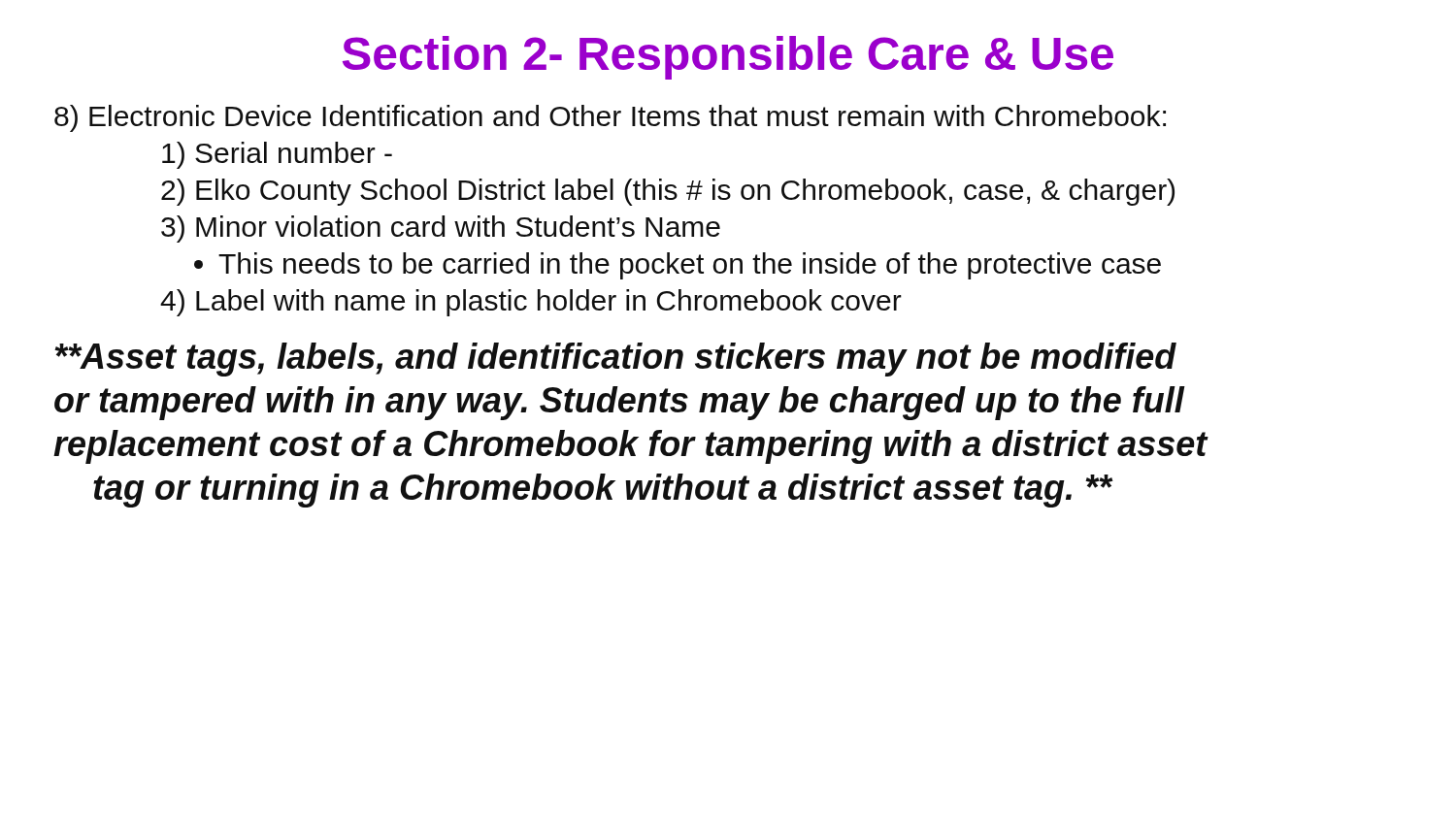Find the text starting "4) Label with name in plastic holder in"
The width and height of the screenshot is (1456, 819).
point(531,300)
